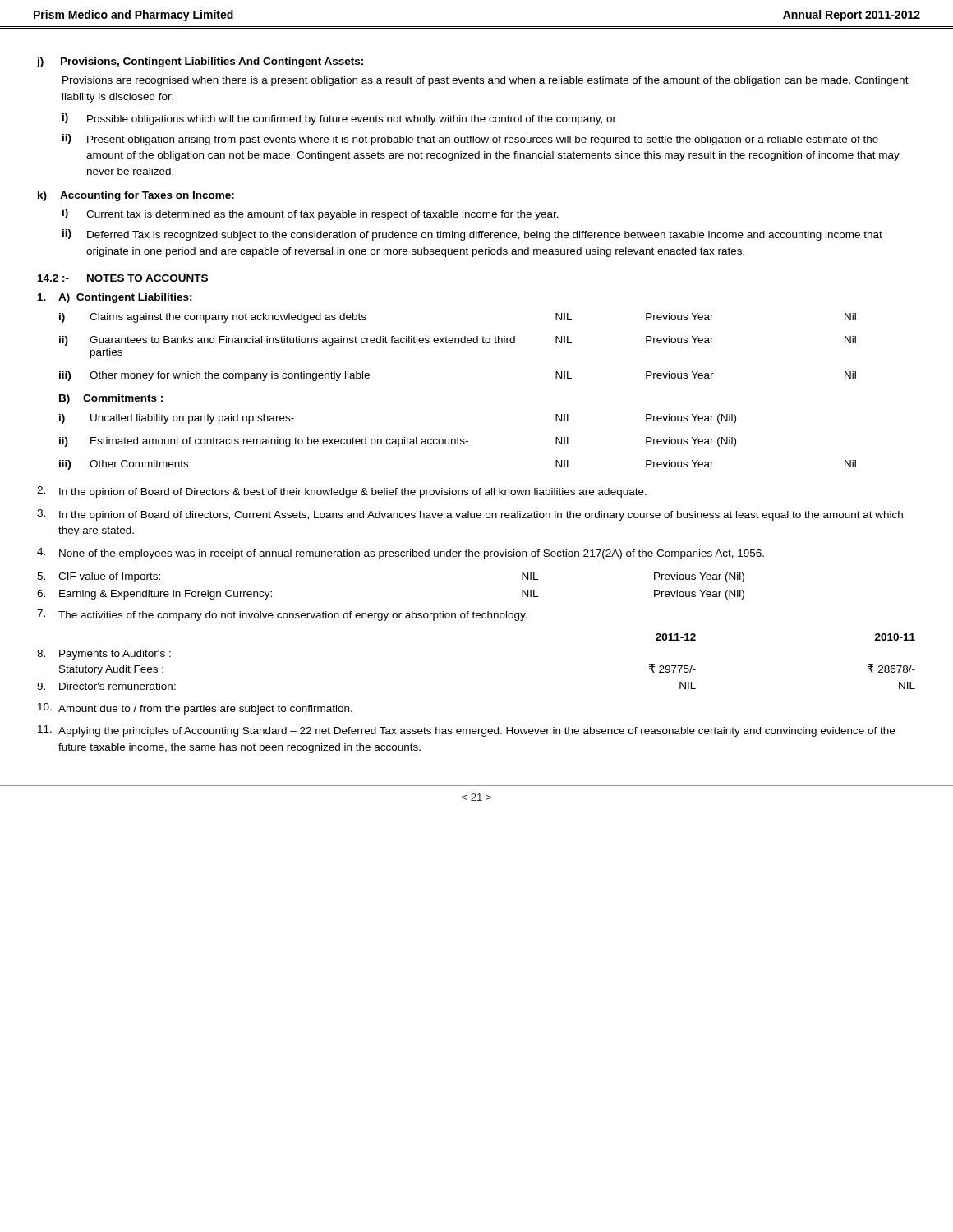This screenshot has height=1232, width=953.
Task: Where is the passage that starts "11. Applying the principles"?
Action: (476, 739)
